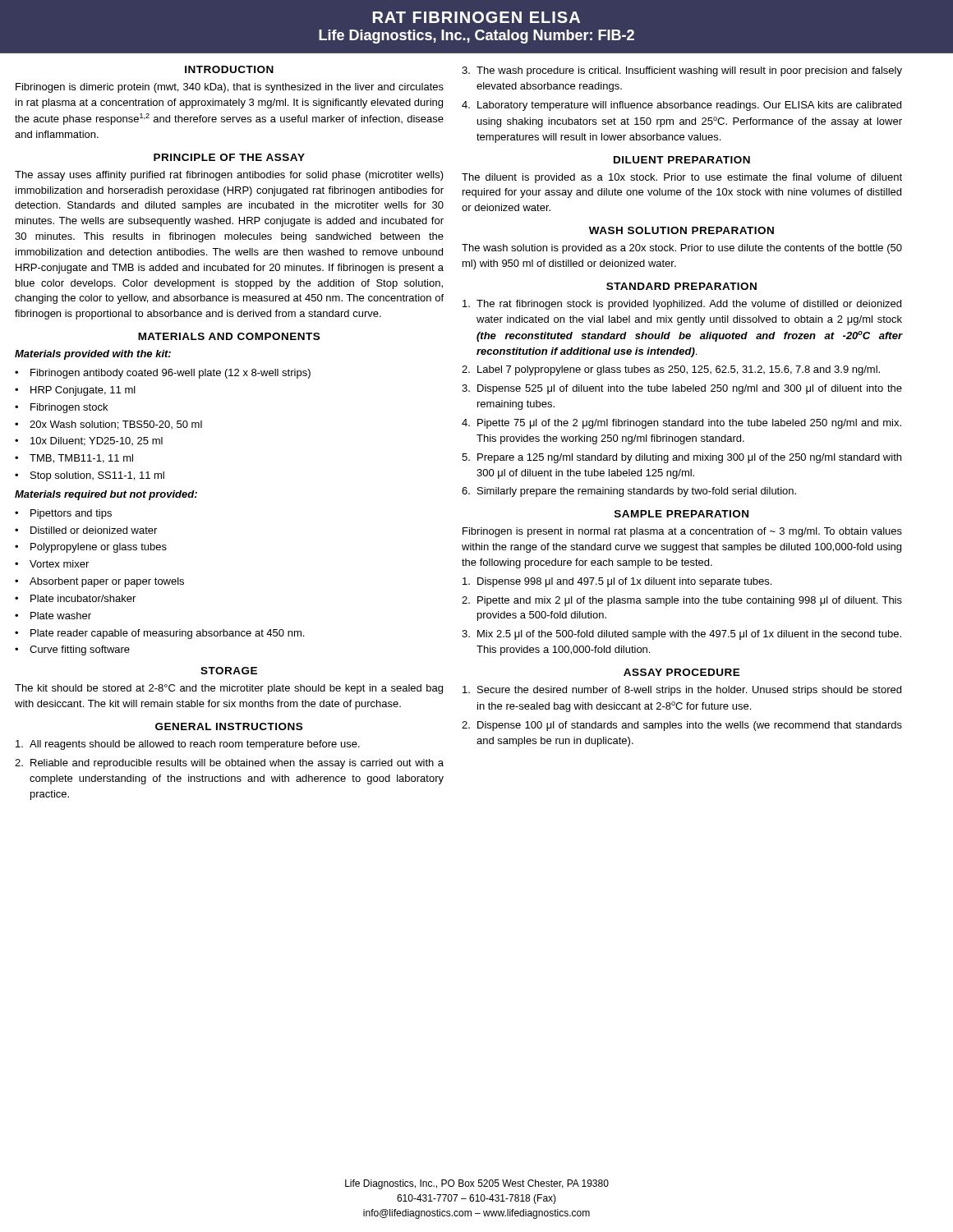Where is the passage that starts "4. Laboratory temperature"?
953x1232 pixels.
[682, 121]
